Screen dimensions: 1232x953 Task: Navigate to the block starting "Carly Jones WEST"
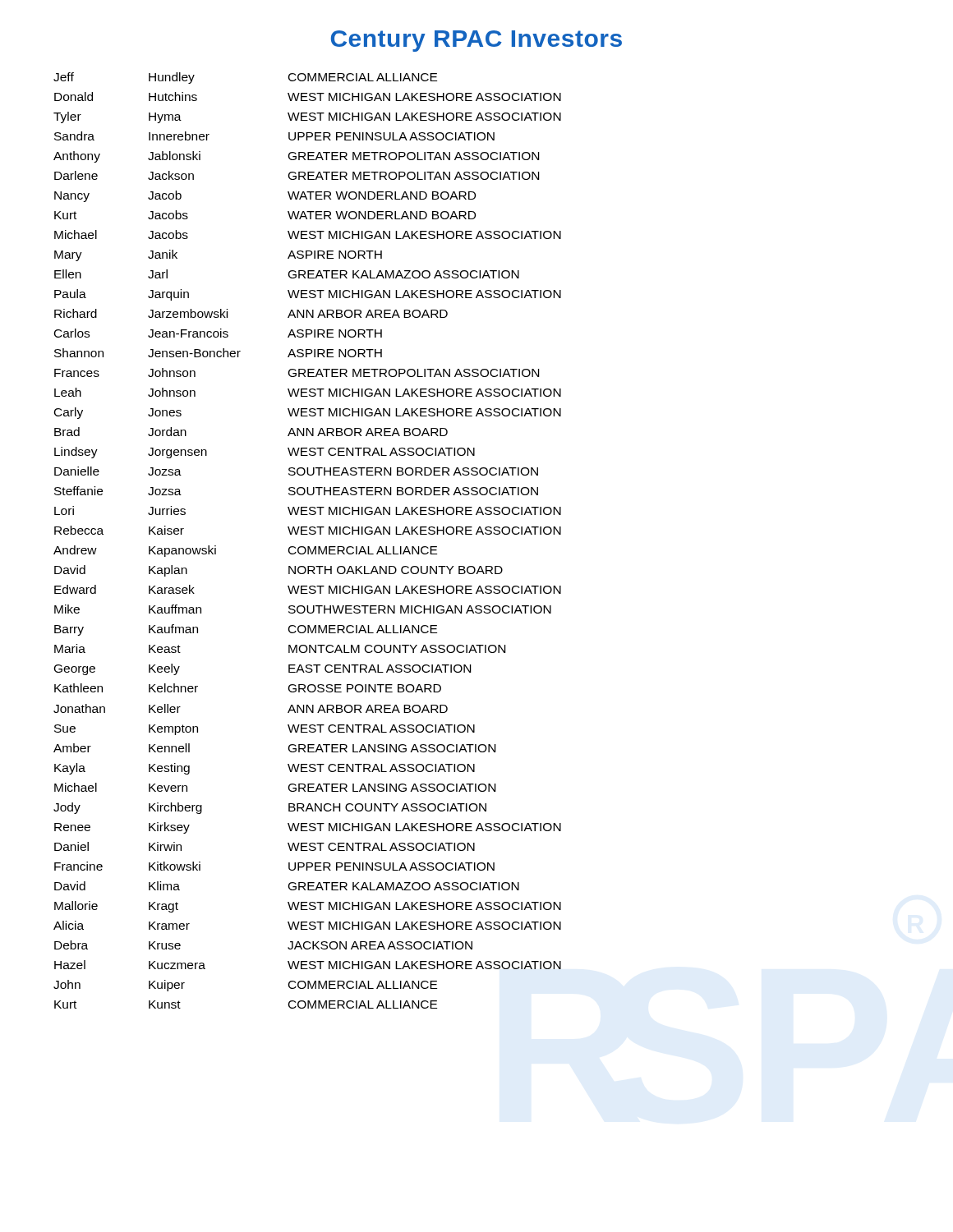(x=307, y=413)
